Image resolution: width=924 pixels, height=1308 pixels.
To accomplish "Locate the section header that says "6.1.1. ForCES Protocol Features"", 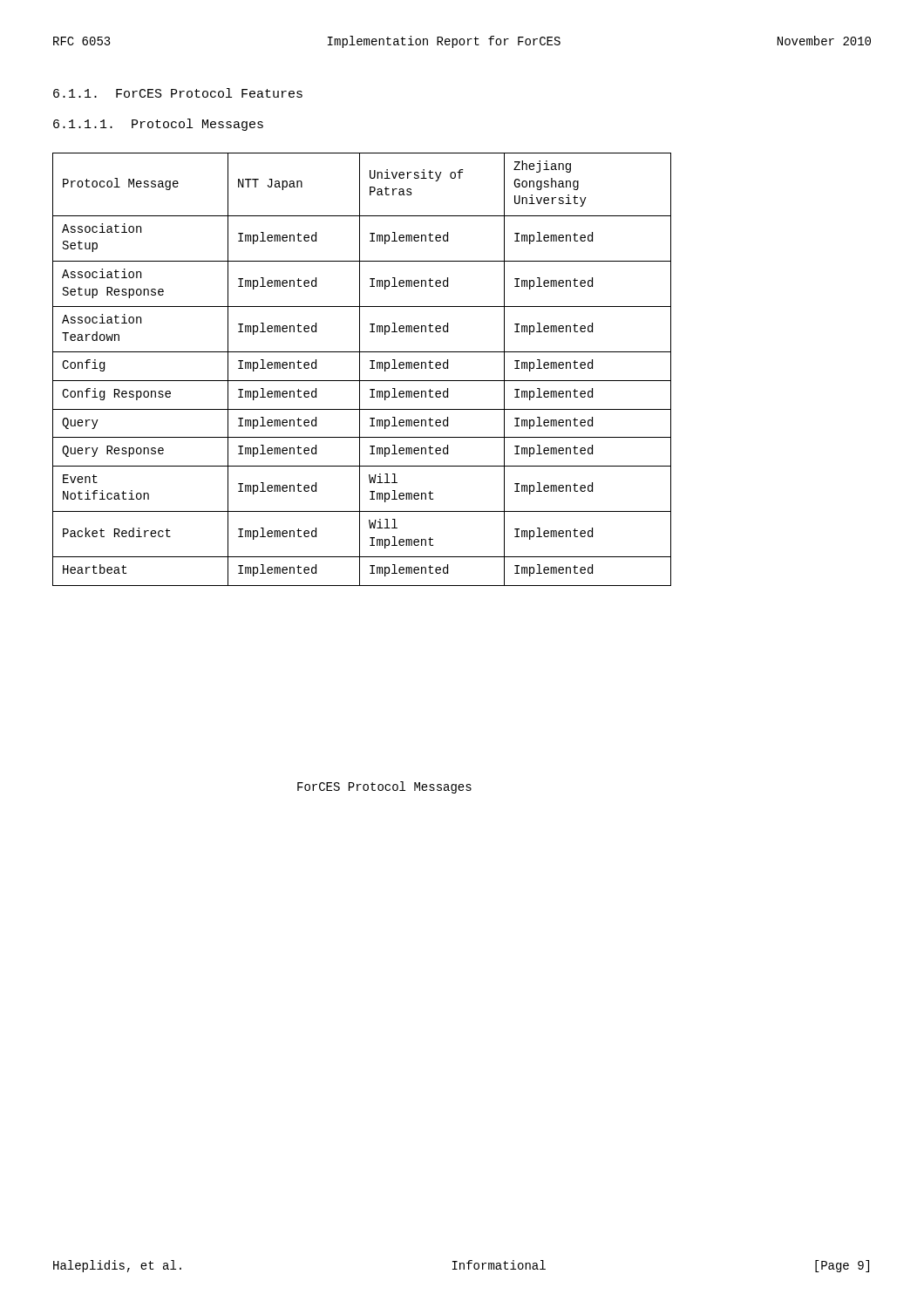I will tap(178, 95).
